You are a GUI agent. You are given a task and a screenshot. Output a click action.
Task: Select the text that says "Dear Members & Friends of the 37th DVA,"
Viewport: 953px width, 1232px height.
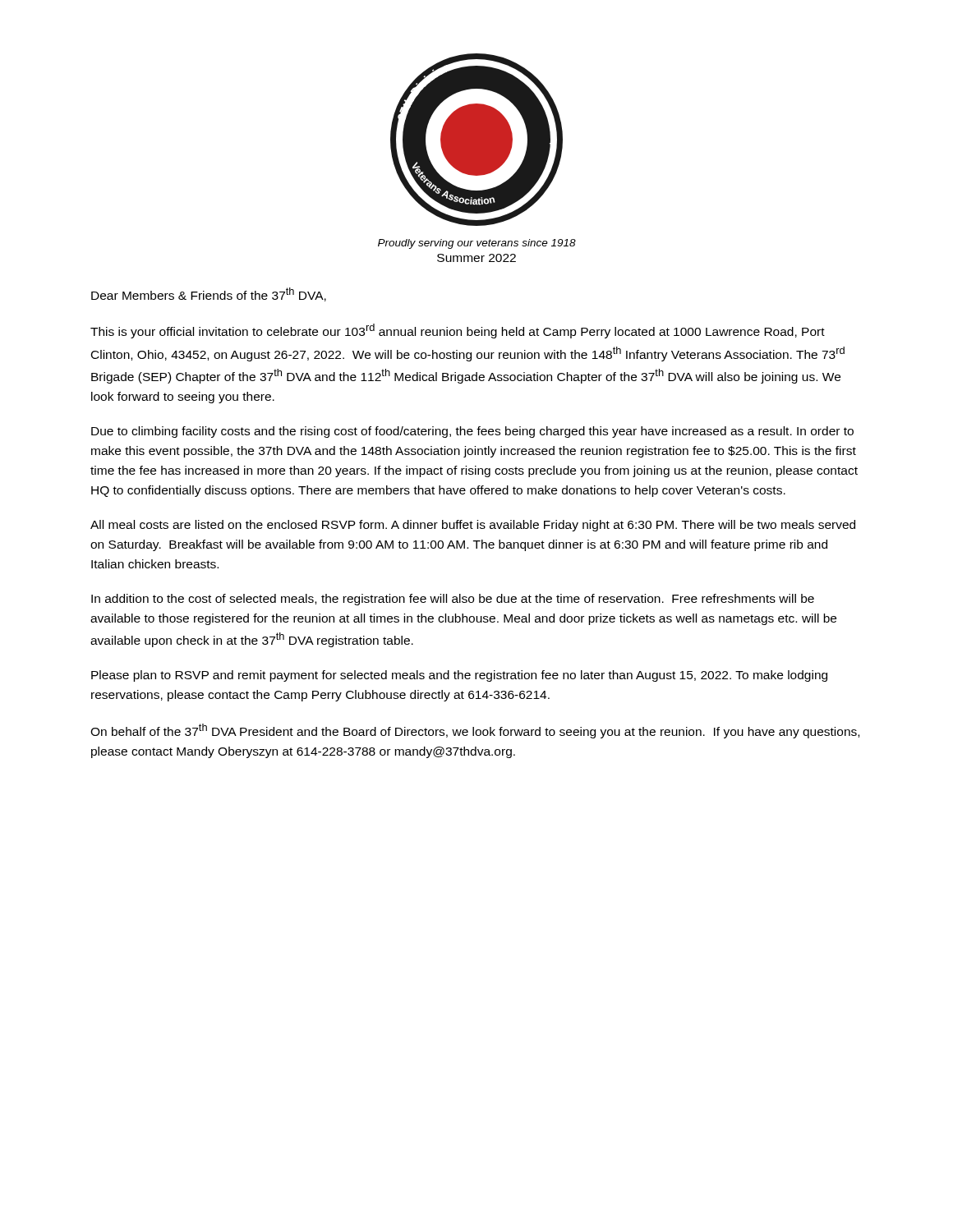[x=209, y=294]
